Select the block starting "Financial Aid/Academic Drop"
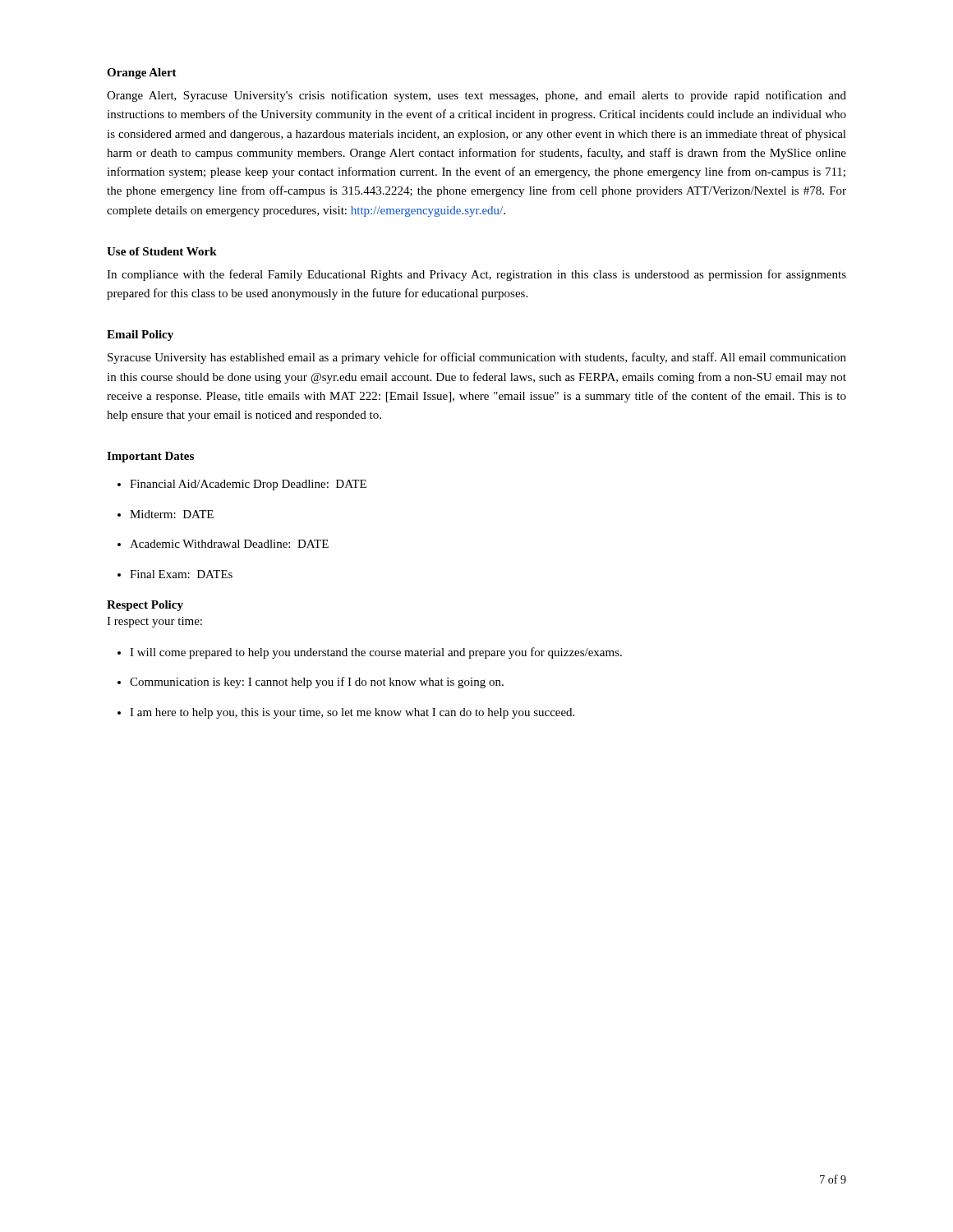953x1232 pixels. 248,484
